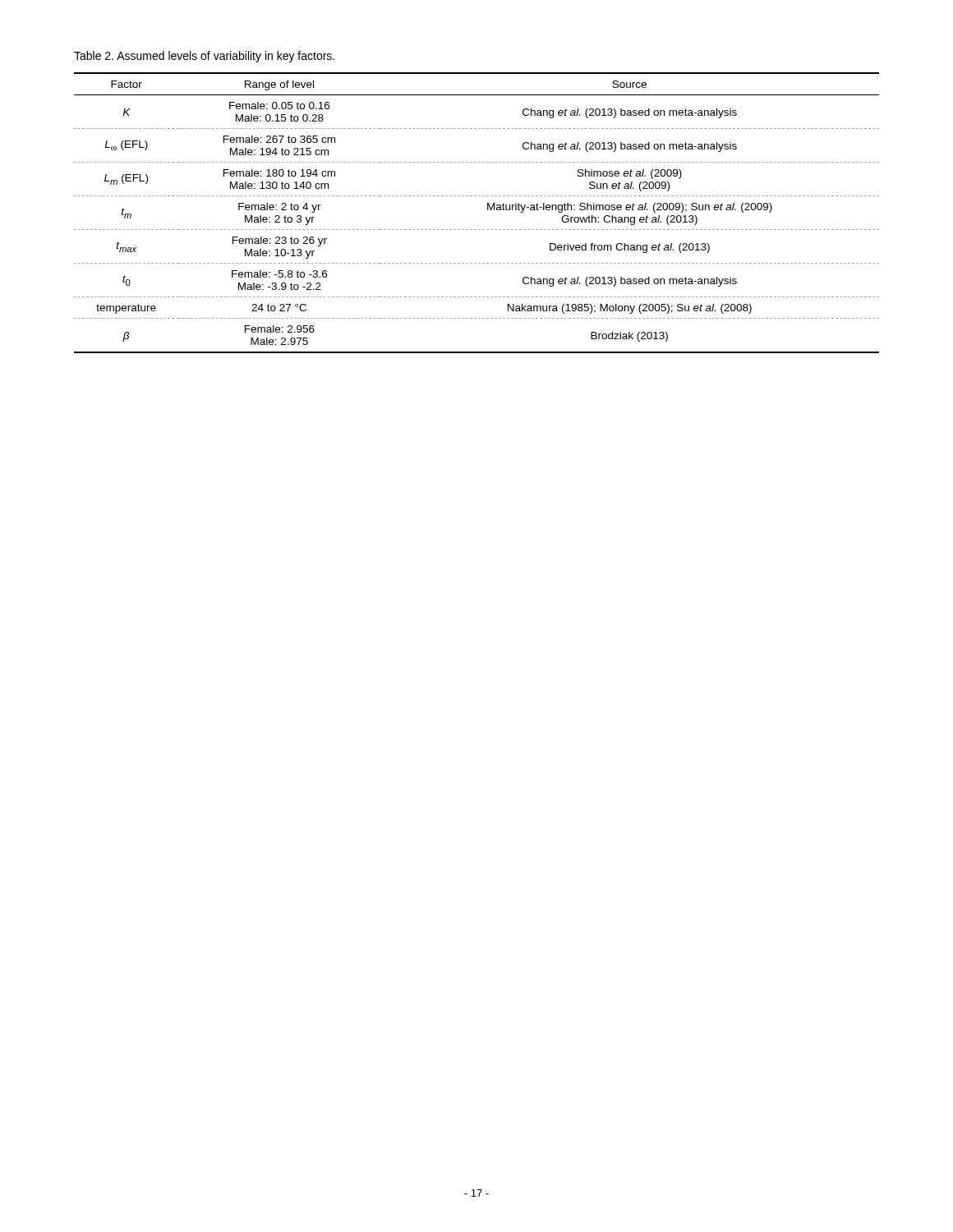Image resolution: width=953 pixels, height=1232 pixels.
Task: Locate the region starting "Table 2. Assumed levels of"
Action: [205, 56]
